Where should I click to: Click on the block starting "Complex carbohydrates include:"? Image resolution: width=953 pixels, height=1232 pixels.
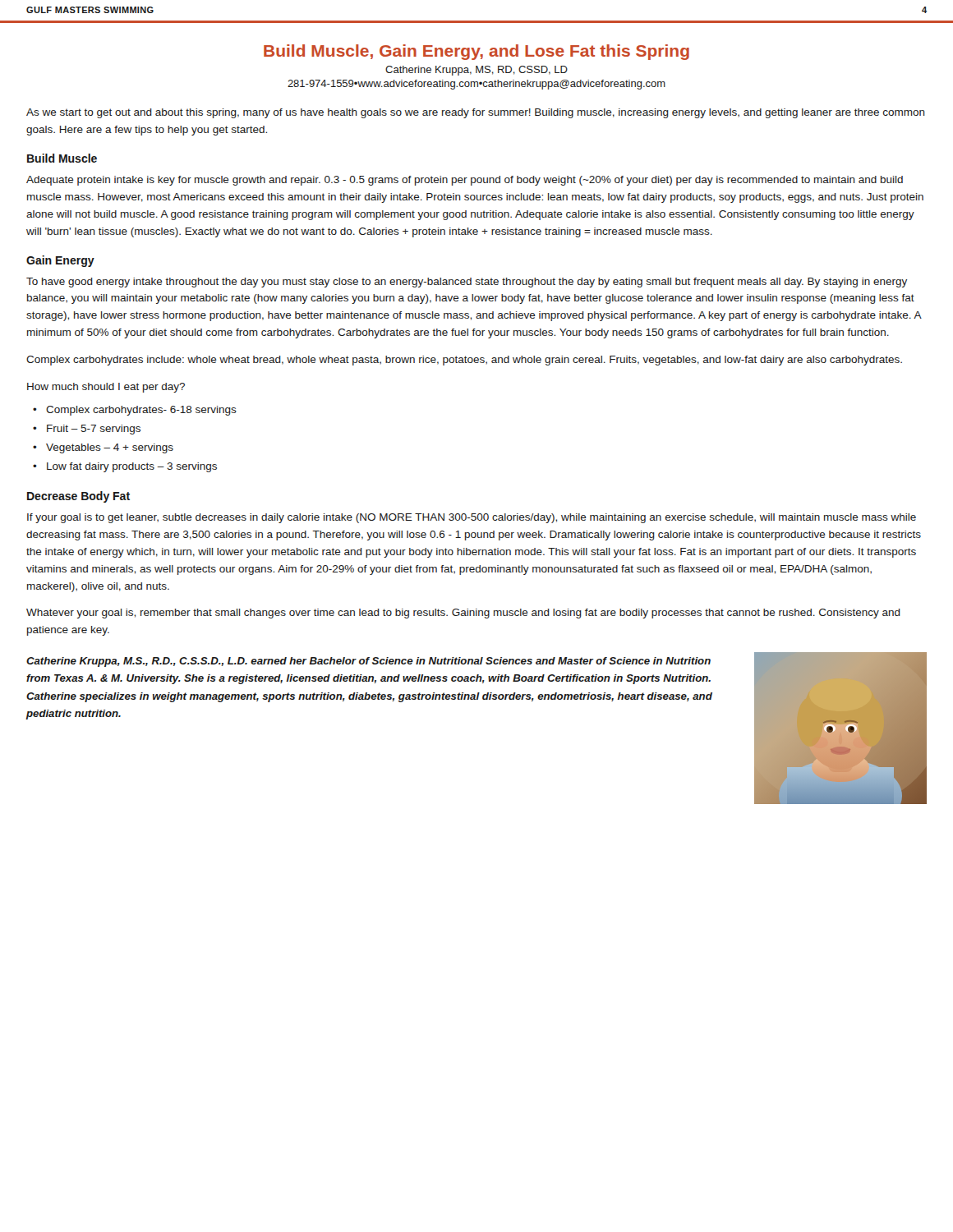pos(465,359)
